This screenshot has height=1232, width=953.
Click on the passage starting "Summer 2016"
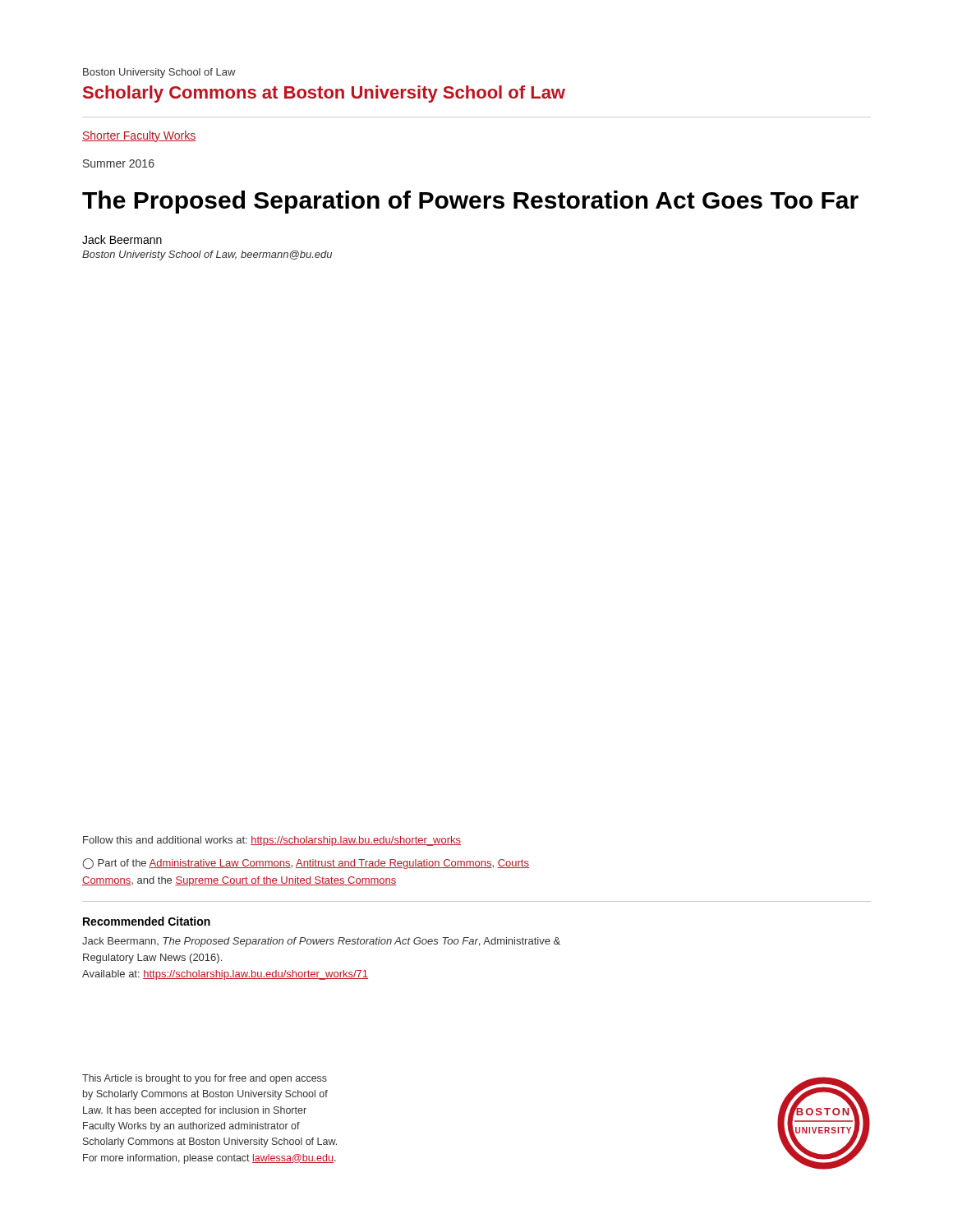(x=118, y=163)
